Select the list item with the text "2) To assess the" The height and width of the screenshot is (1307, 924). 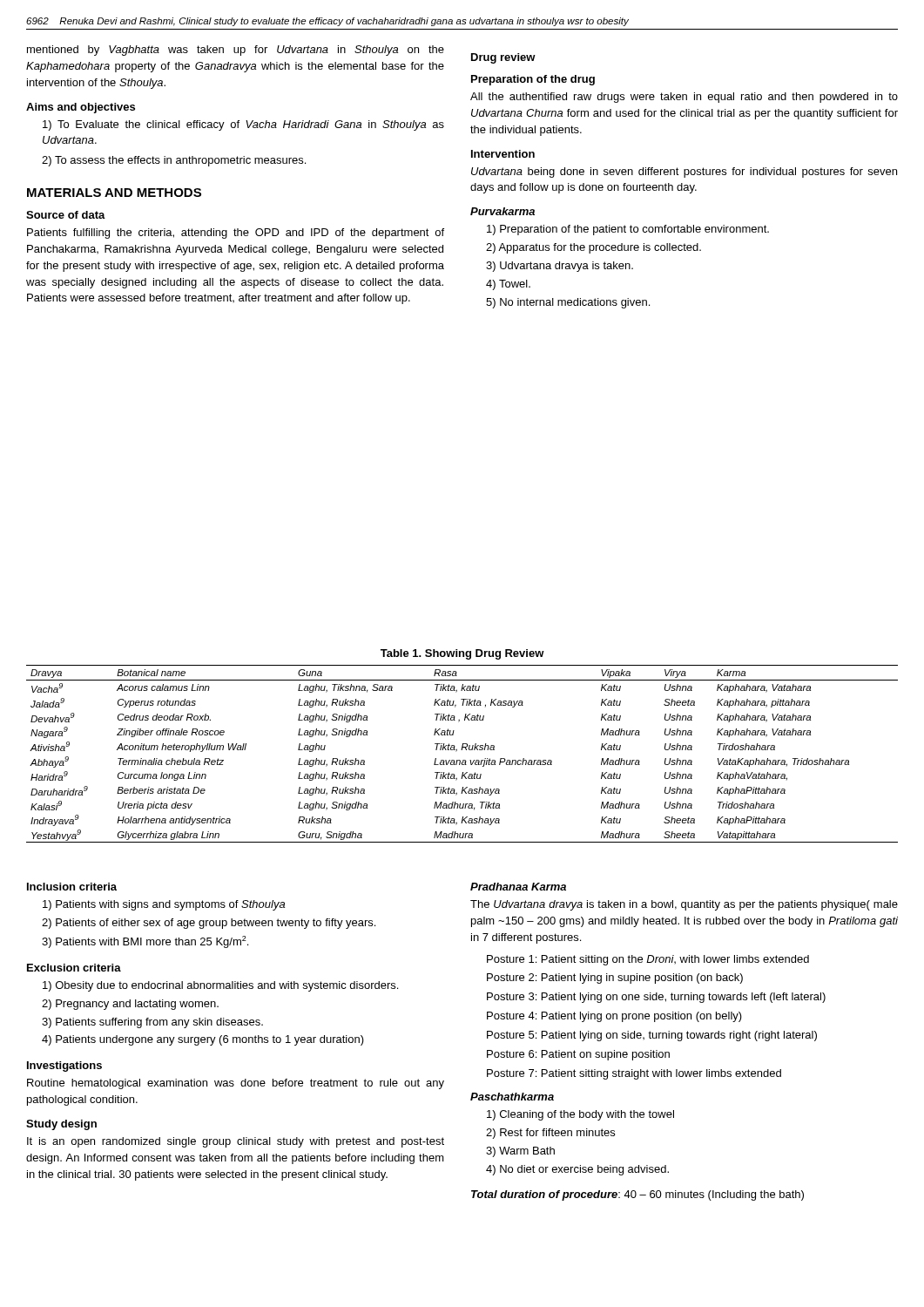pyautogui.click(x=174, y=160)
